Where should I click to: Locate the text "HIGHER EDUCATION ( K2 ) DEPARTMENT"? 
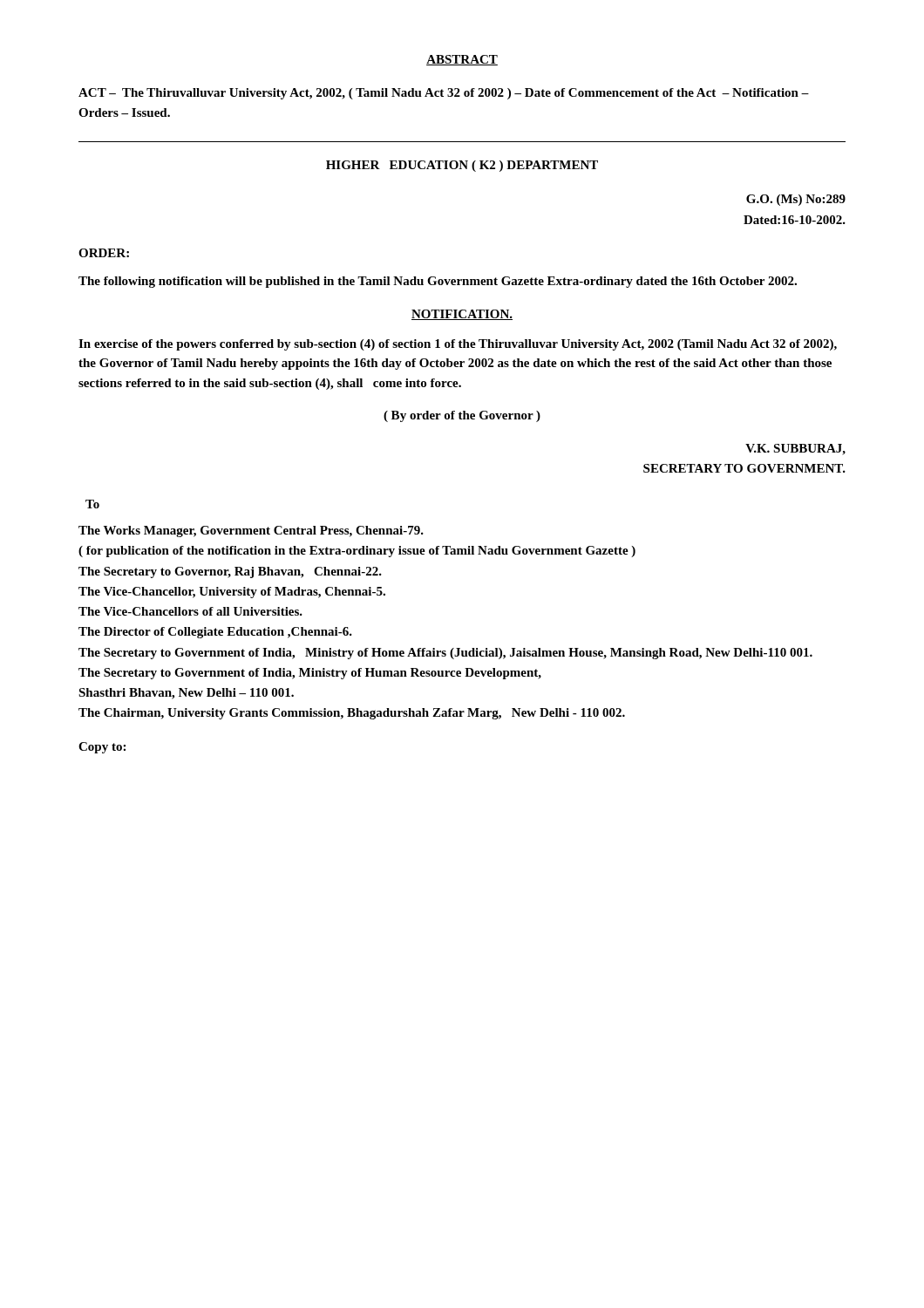point(462,165)
